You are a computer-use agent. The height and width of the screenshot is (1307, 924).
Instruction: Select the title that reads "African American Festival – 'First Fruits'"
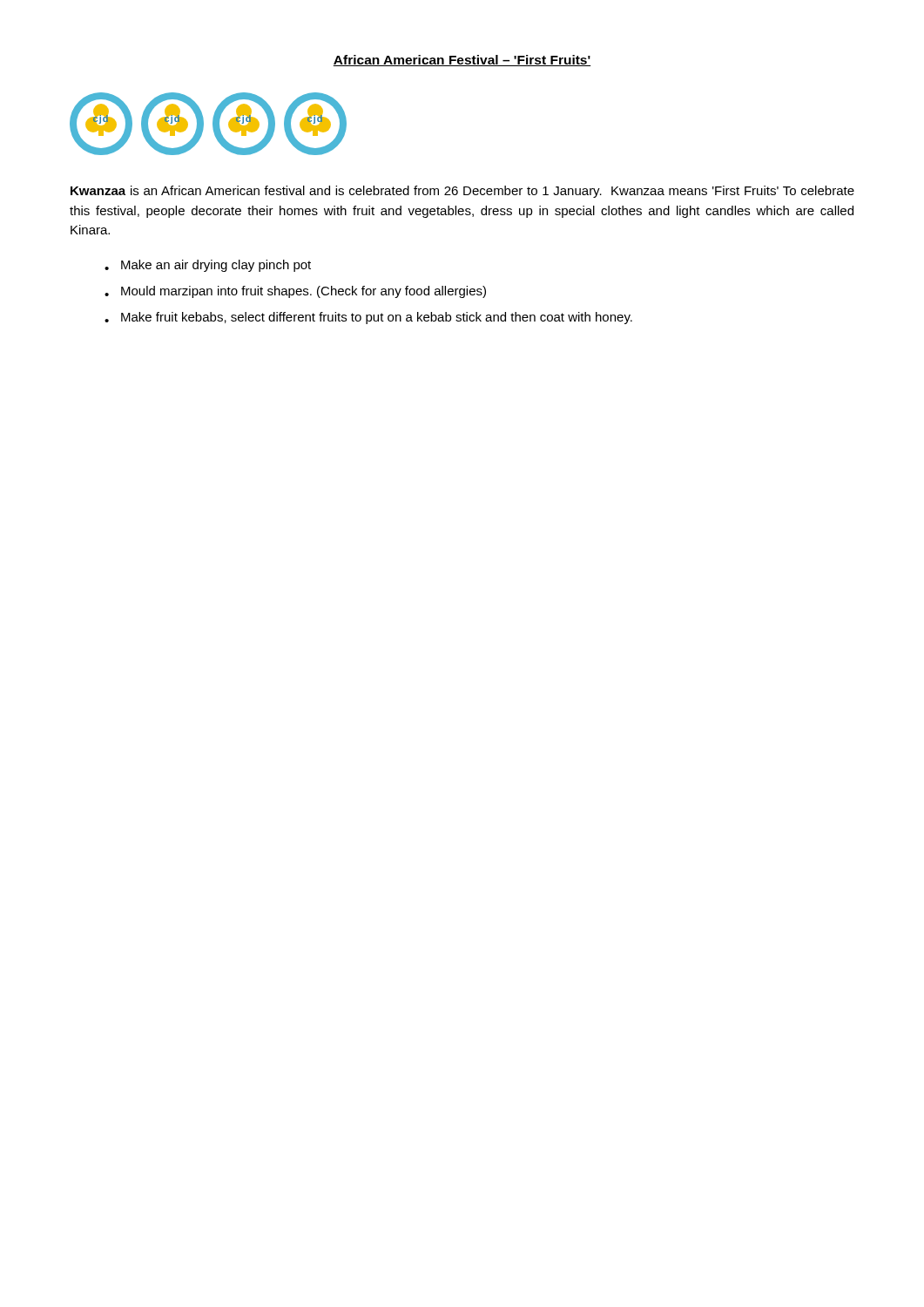click(462, 60)
